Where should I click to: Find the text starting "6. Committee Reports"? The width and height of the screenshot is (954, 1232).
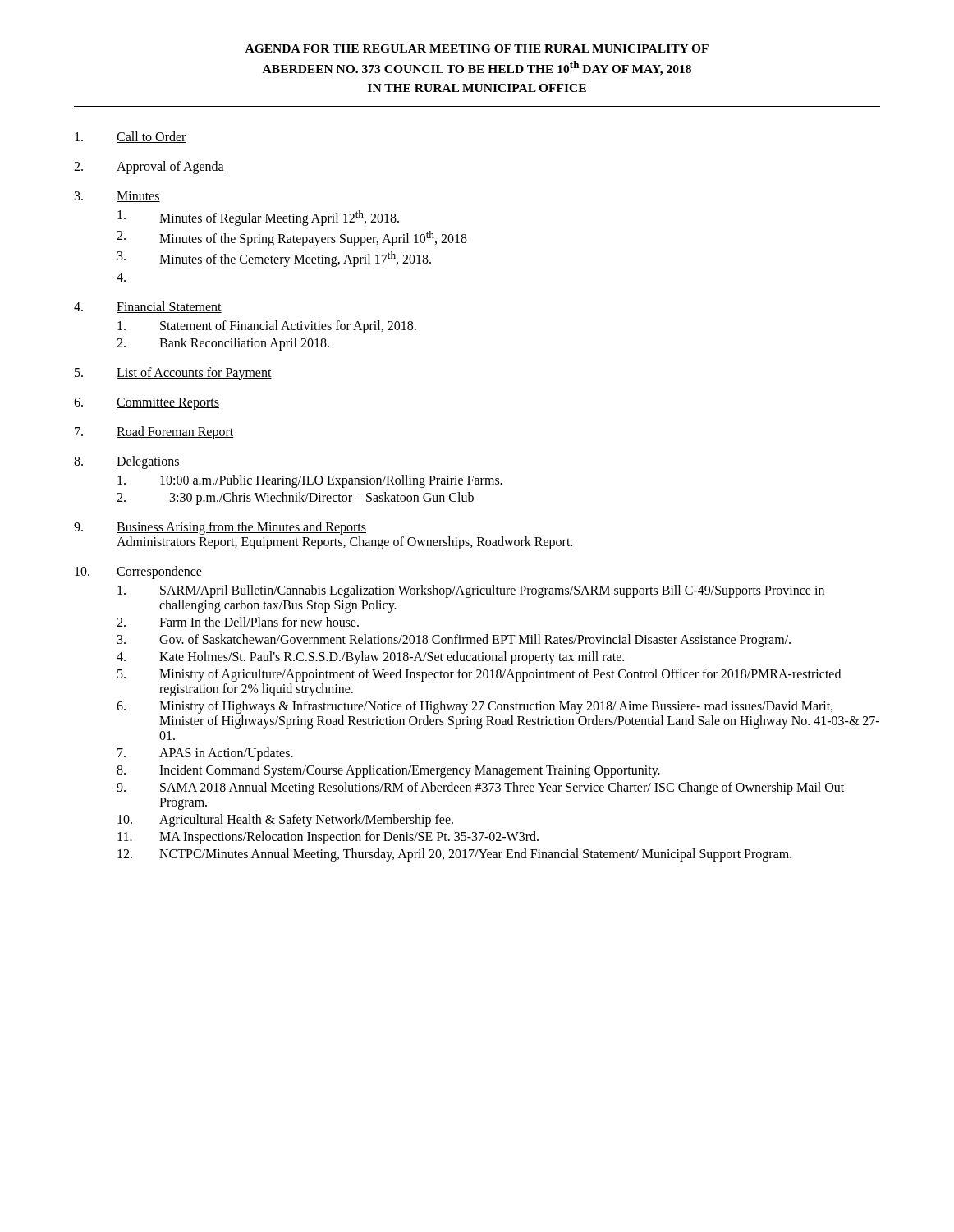point(147,404)
